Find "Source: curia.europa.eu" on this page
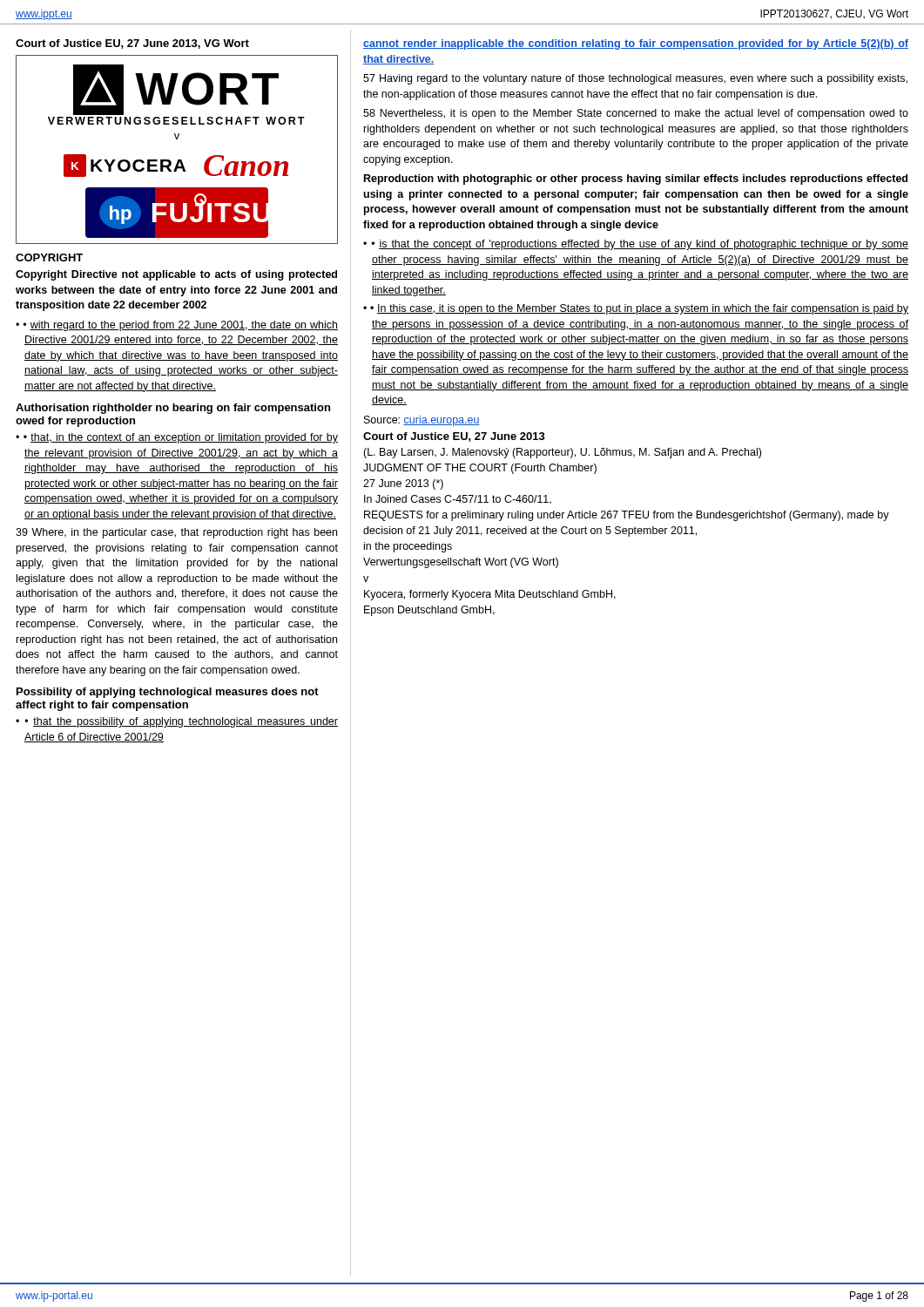Screen dimensions: 1307x924 tap(421, 420)
